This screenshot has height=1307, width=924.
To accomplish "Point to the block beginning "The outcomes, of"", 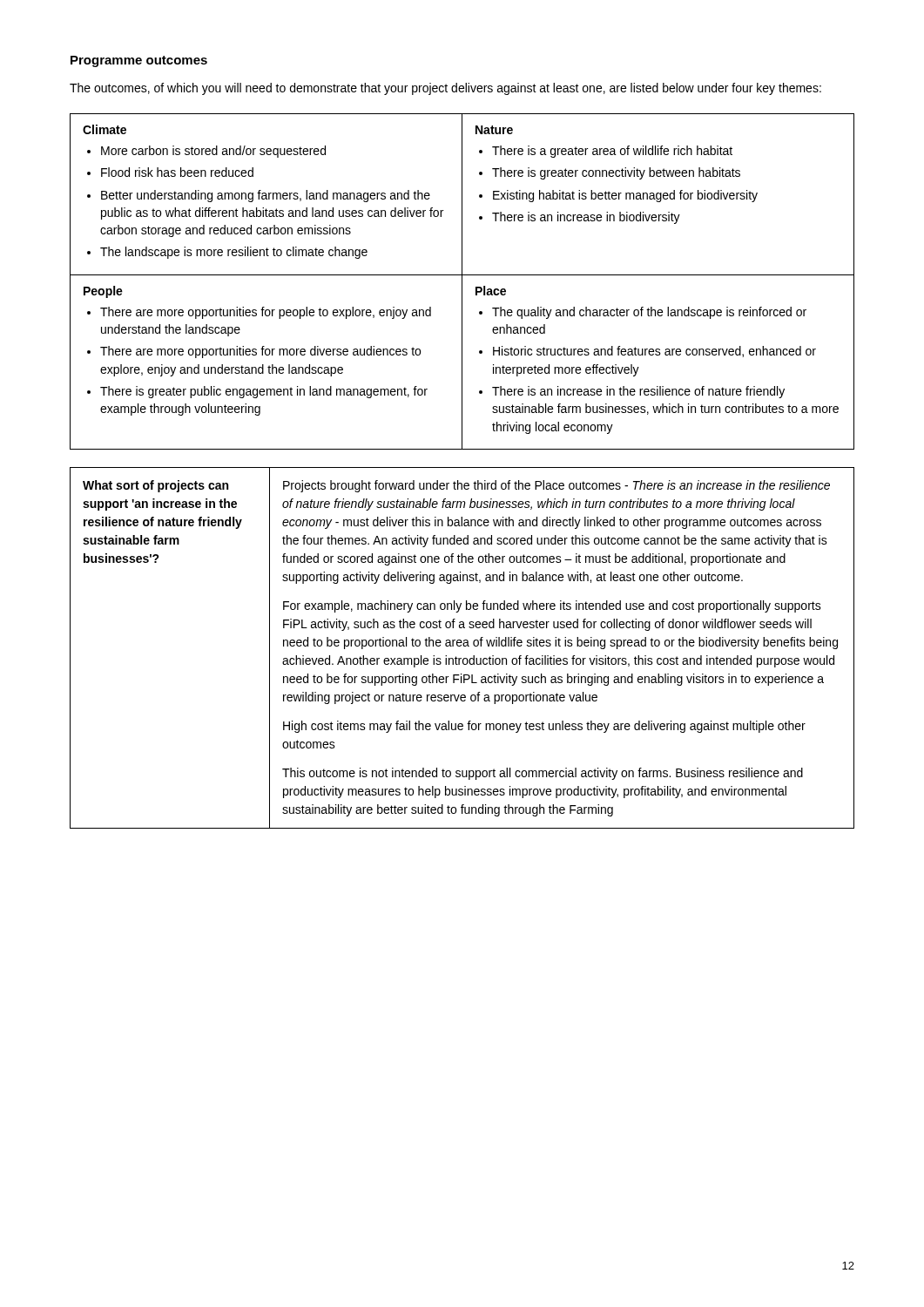I will [446, 88].
